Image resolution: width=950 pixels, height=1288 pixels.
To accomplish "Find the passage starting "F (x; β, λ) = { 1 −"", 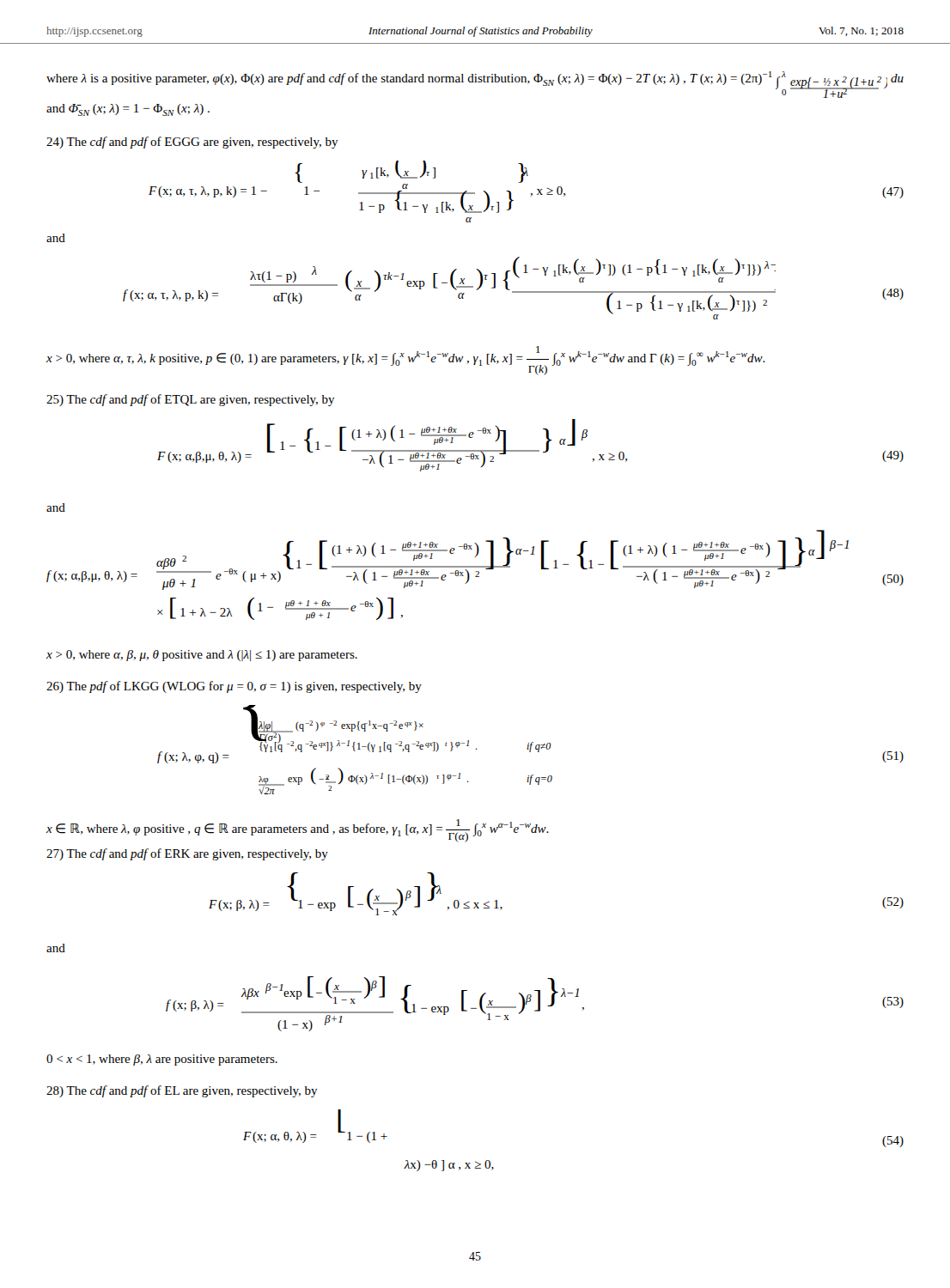I will tap(475, 902).
